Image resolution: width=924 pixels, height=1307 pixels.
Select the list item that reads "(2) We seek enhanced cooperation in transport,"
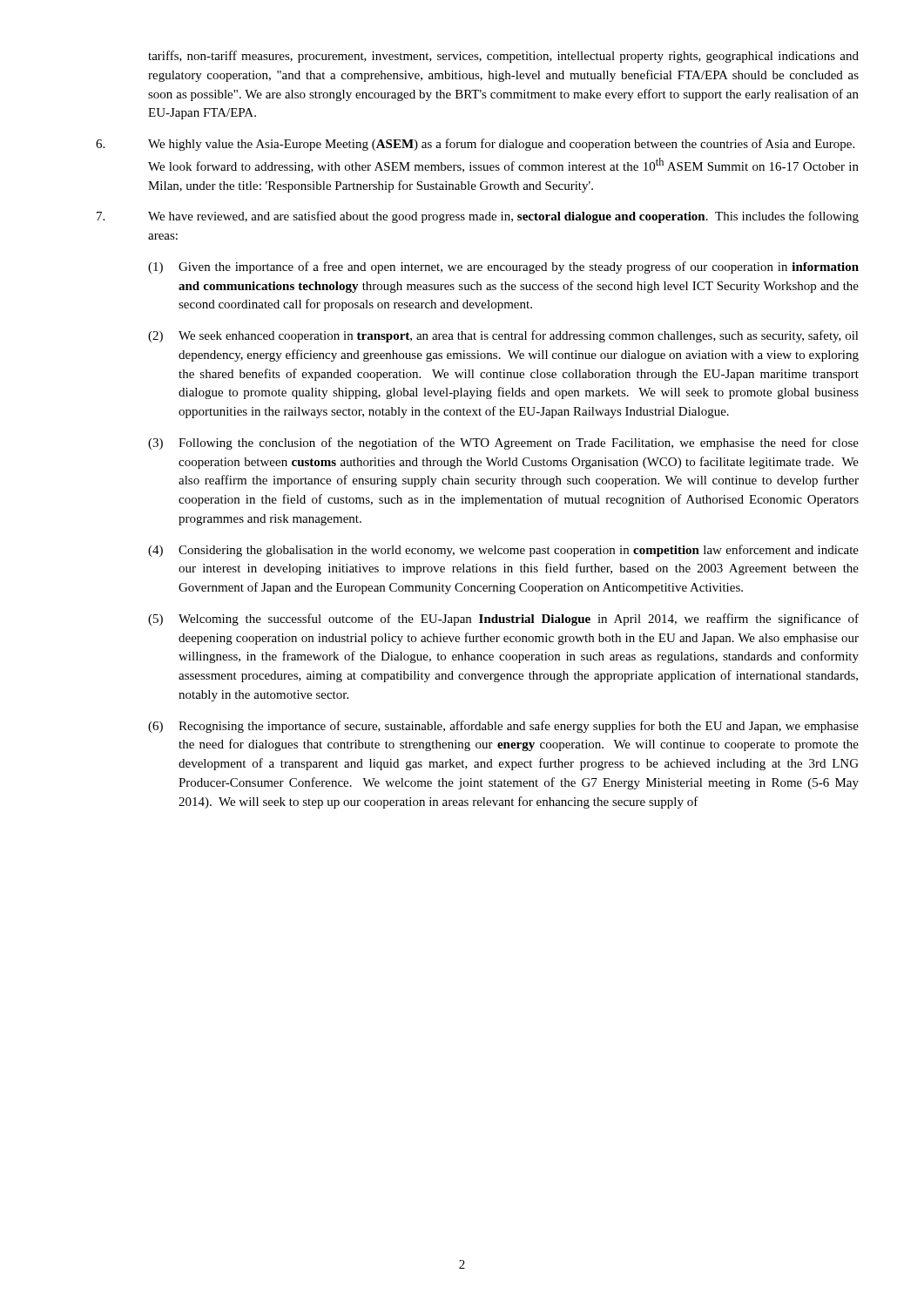tap(503, 374)
